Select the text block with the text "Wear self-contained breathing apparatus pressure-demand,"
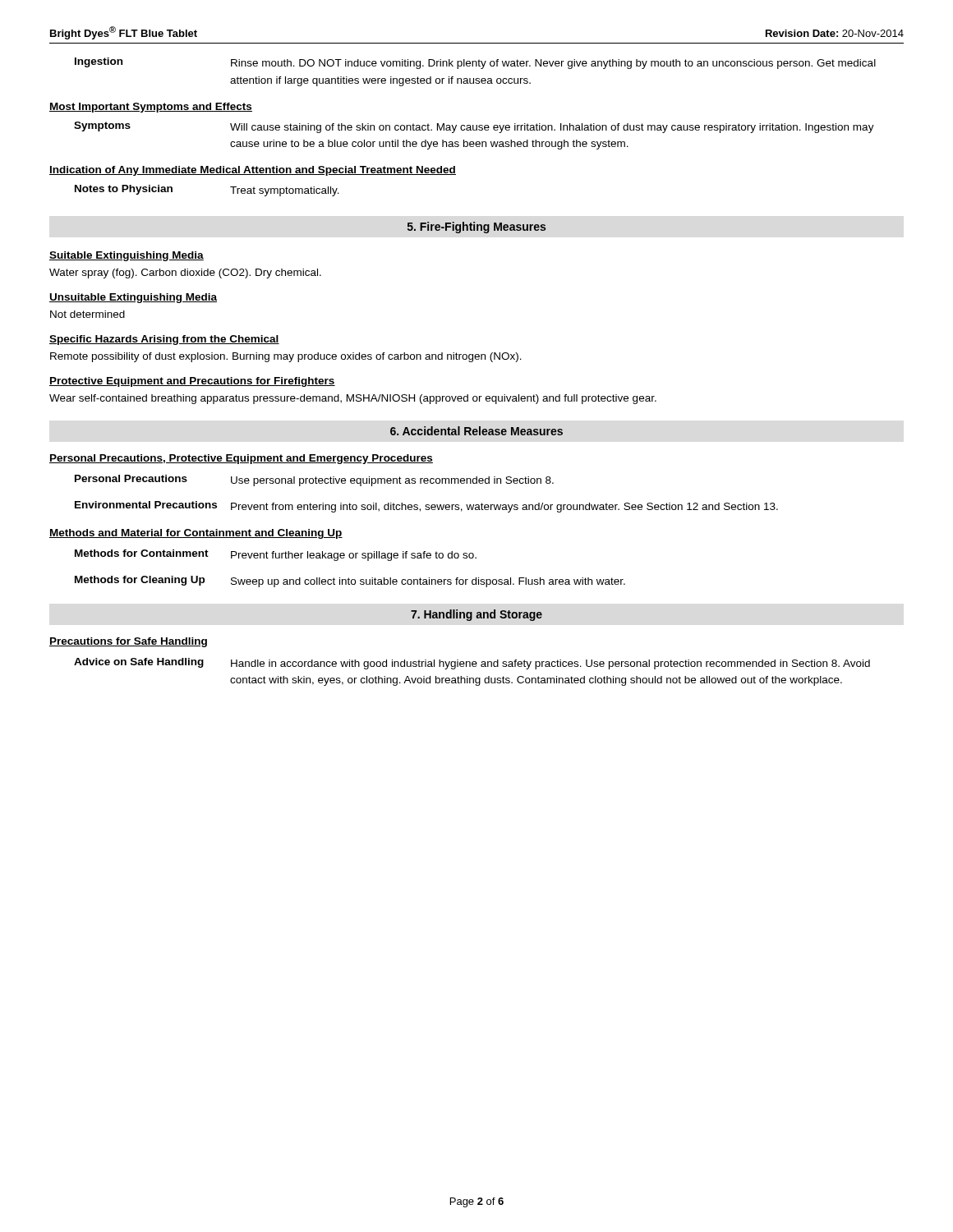The width and height of the screenshot is (953, 1232). [353, 398]
